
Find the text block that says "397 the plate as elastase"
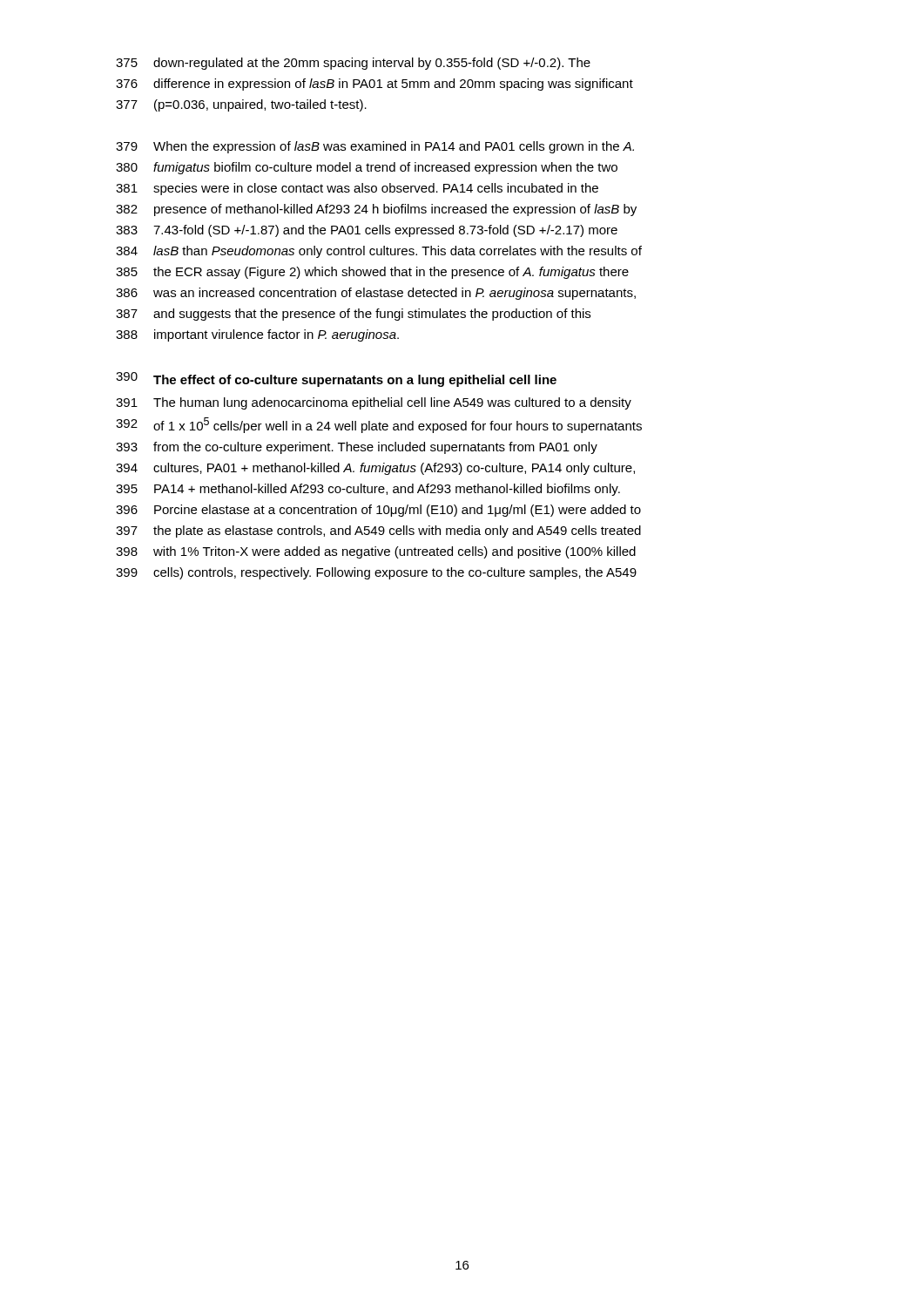tap(462, 531)
